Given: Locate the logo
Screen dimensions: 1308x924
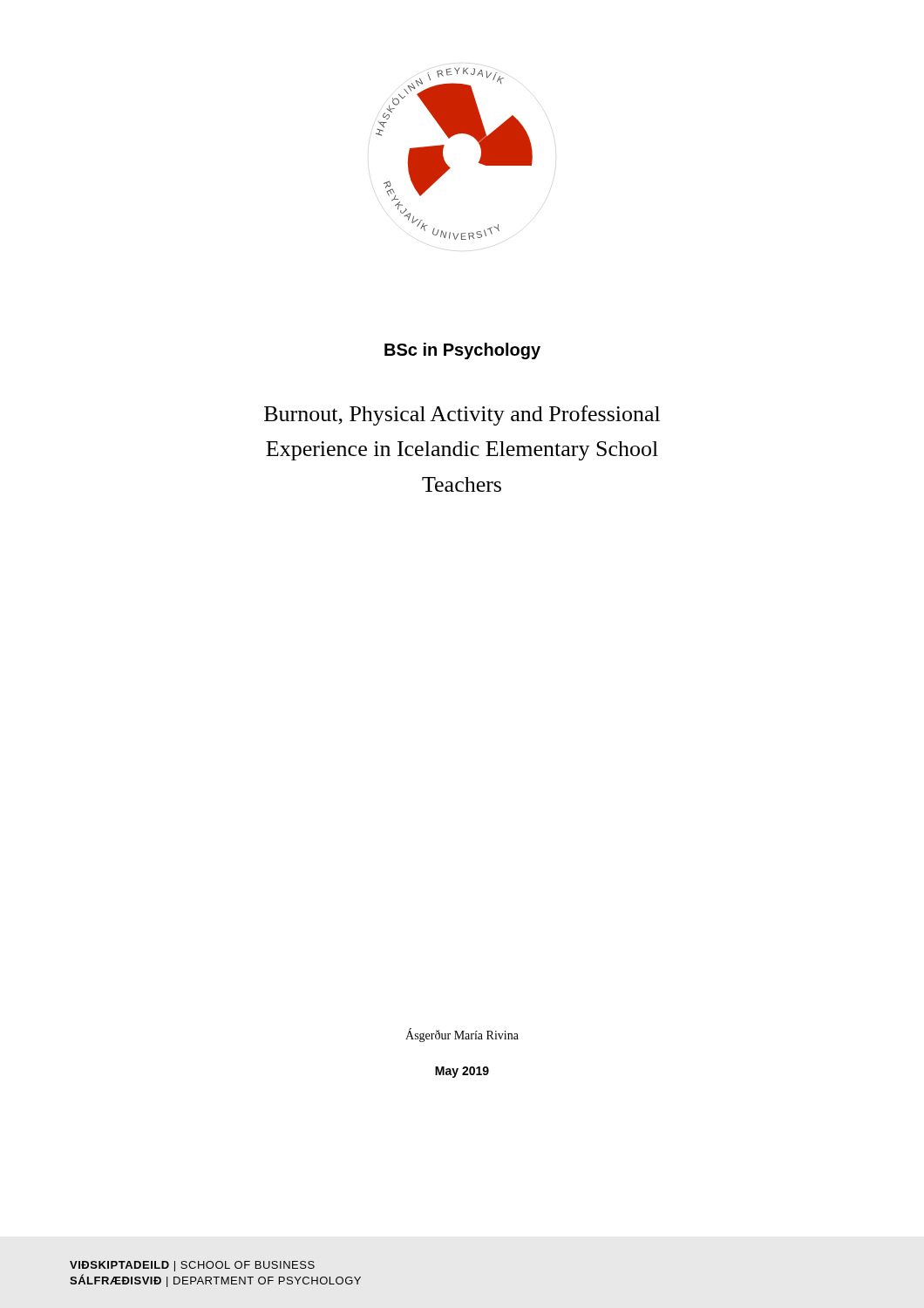Looking at the screenshot, I should coord(462,159).
